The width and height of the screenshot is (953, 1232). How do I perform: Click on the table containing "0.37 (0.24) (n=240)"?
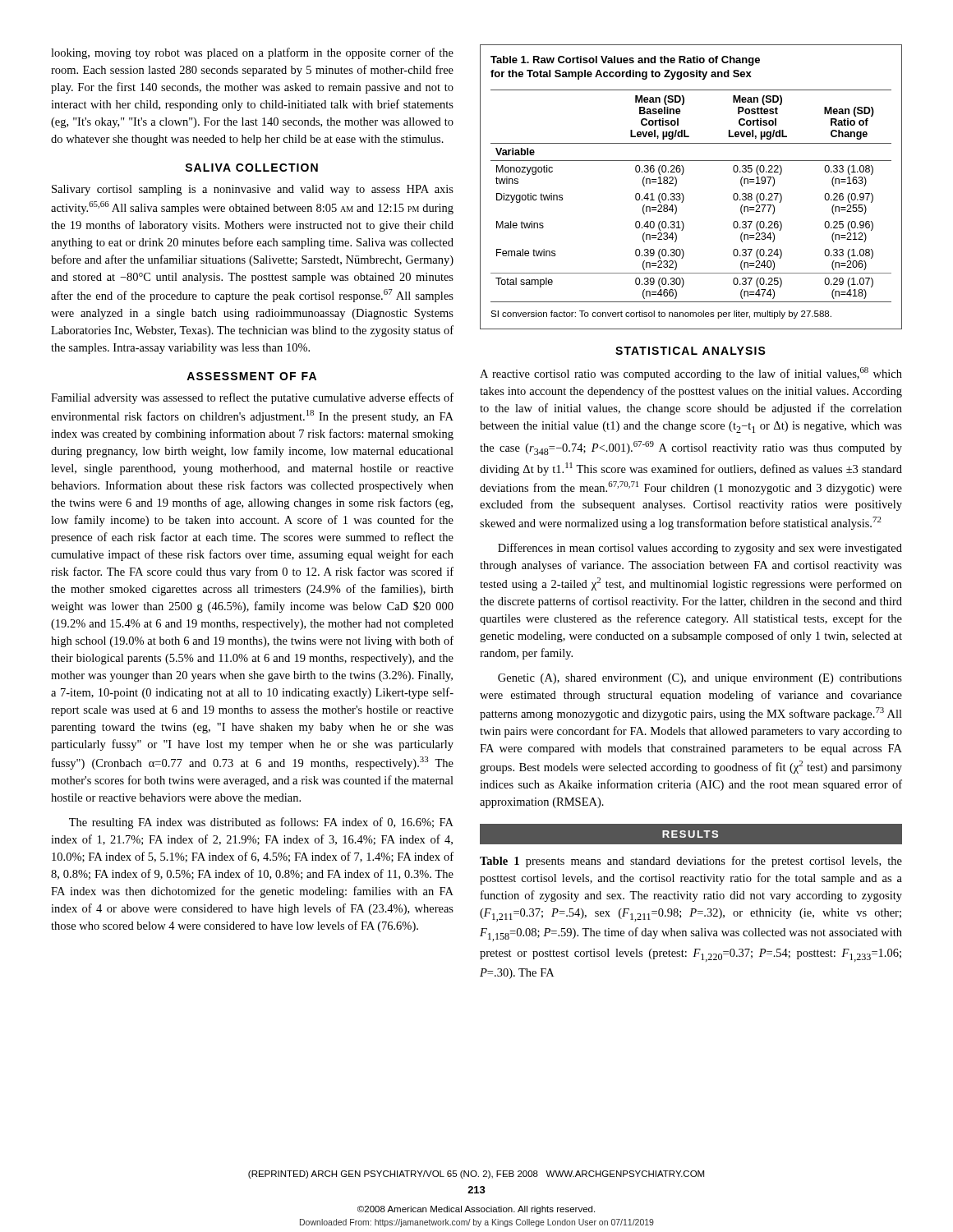tap(691, 187)
